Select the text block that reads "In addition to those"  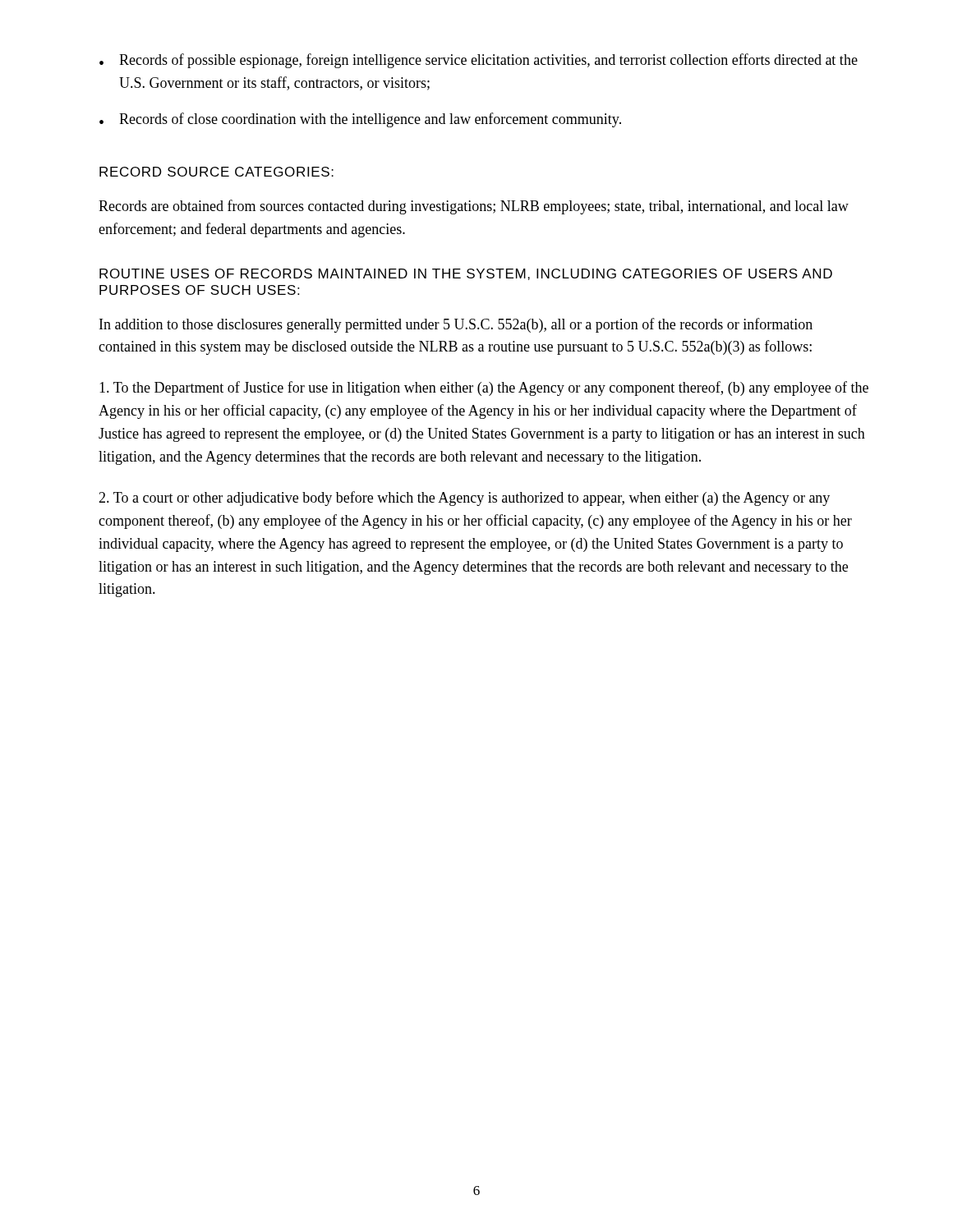(456, 336)
